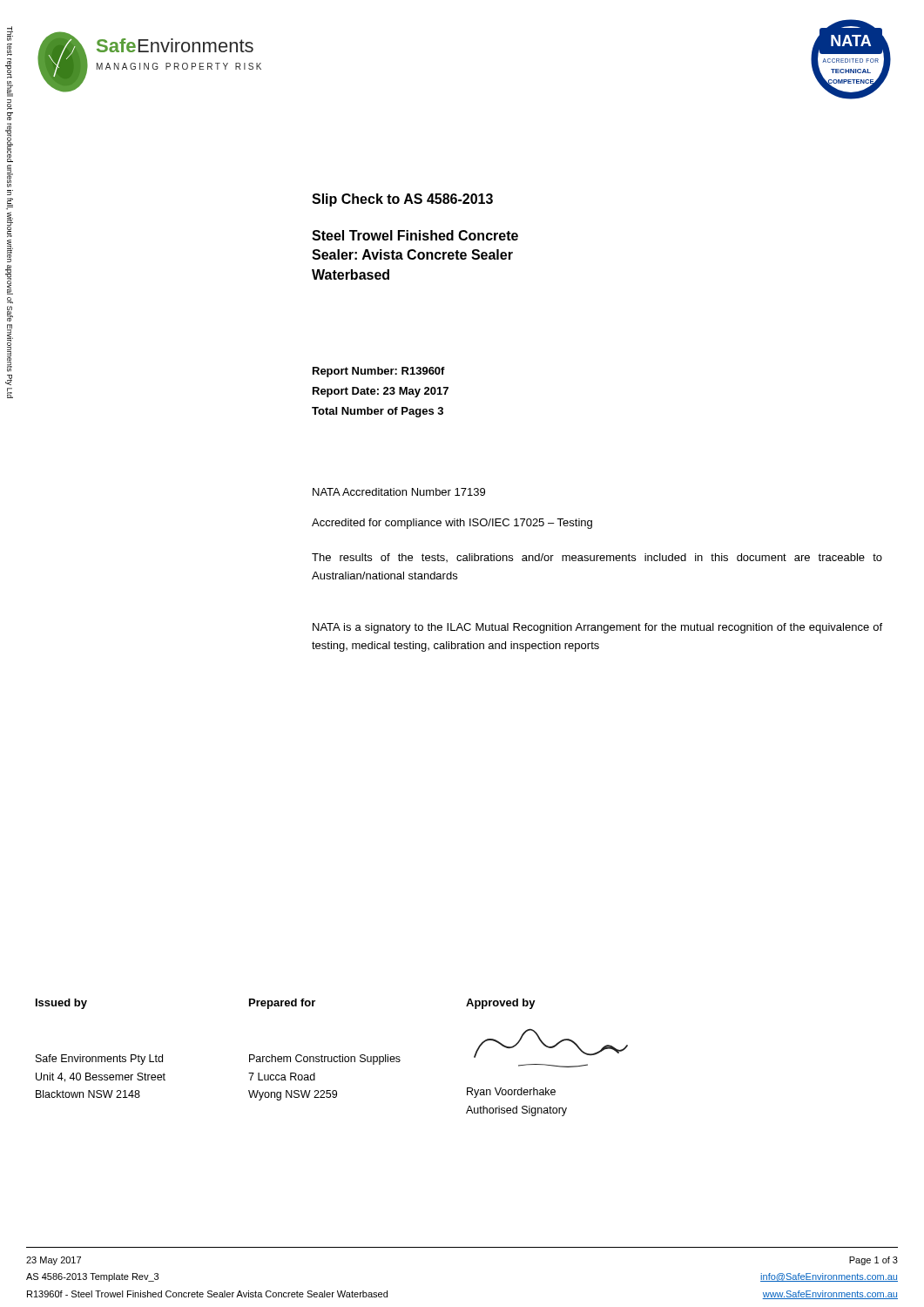The width and height of the screenshot is (924, 1307).
Task: Find the element starting "Prepared for"
Action: pos(282,1002)
